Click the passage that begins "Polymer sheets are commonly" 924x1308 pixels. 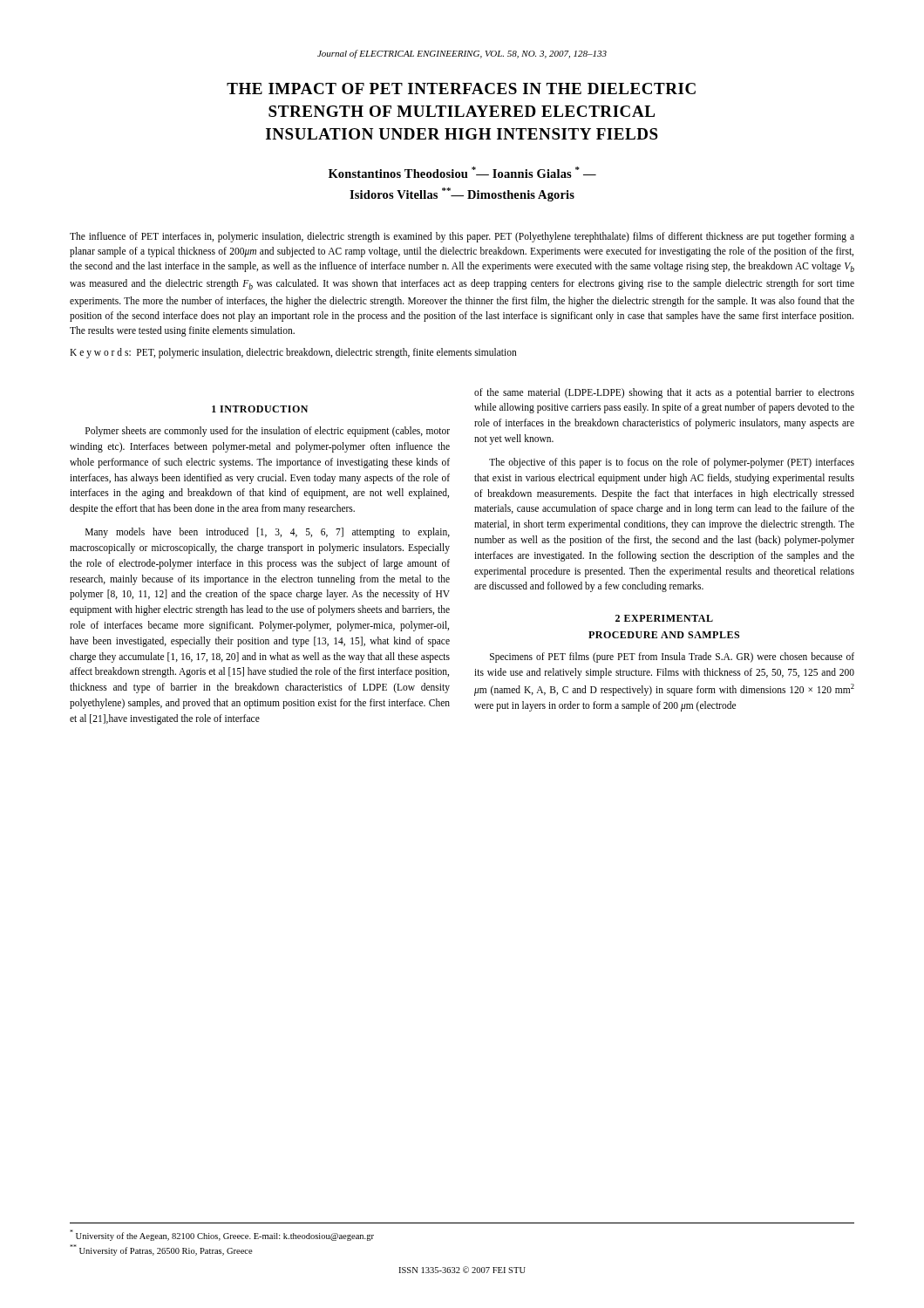(260, 575)
